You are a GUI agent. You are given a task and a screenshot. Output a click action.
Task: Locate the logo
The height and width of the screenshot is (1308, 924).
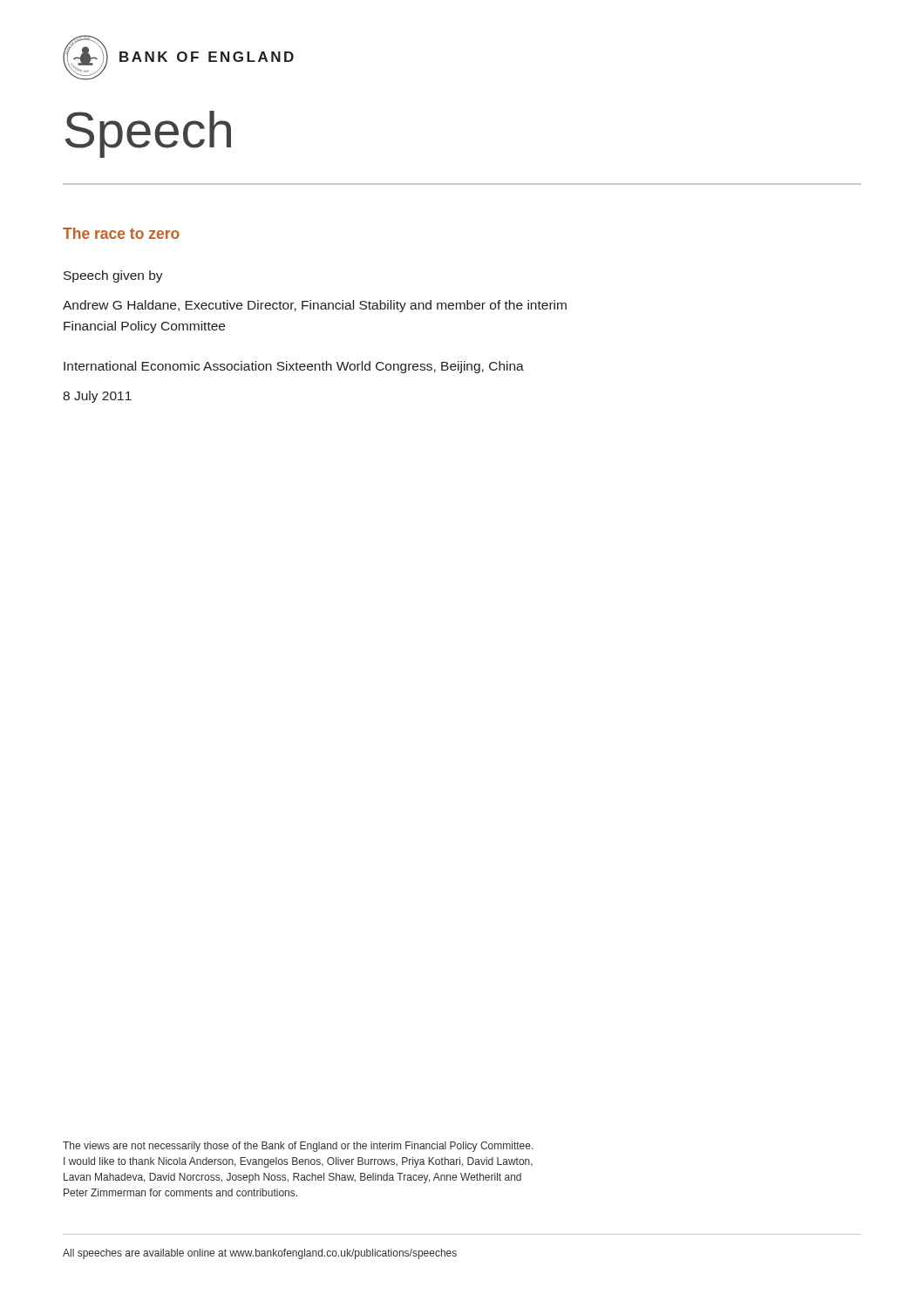tap(179, 58)
